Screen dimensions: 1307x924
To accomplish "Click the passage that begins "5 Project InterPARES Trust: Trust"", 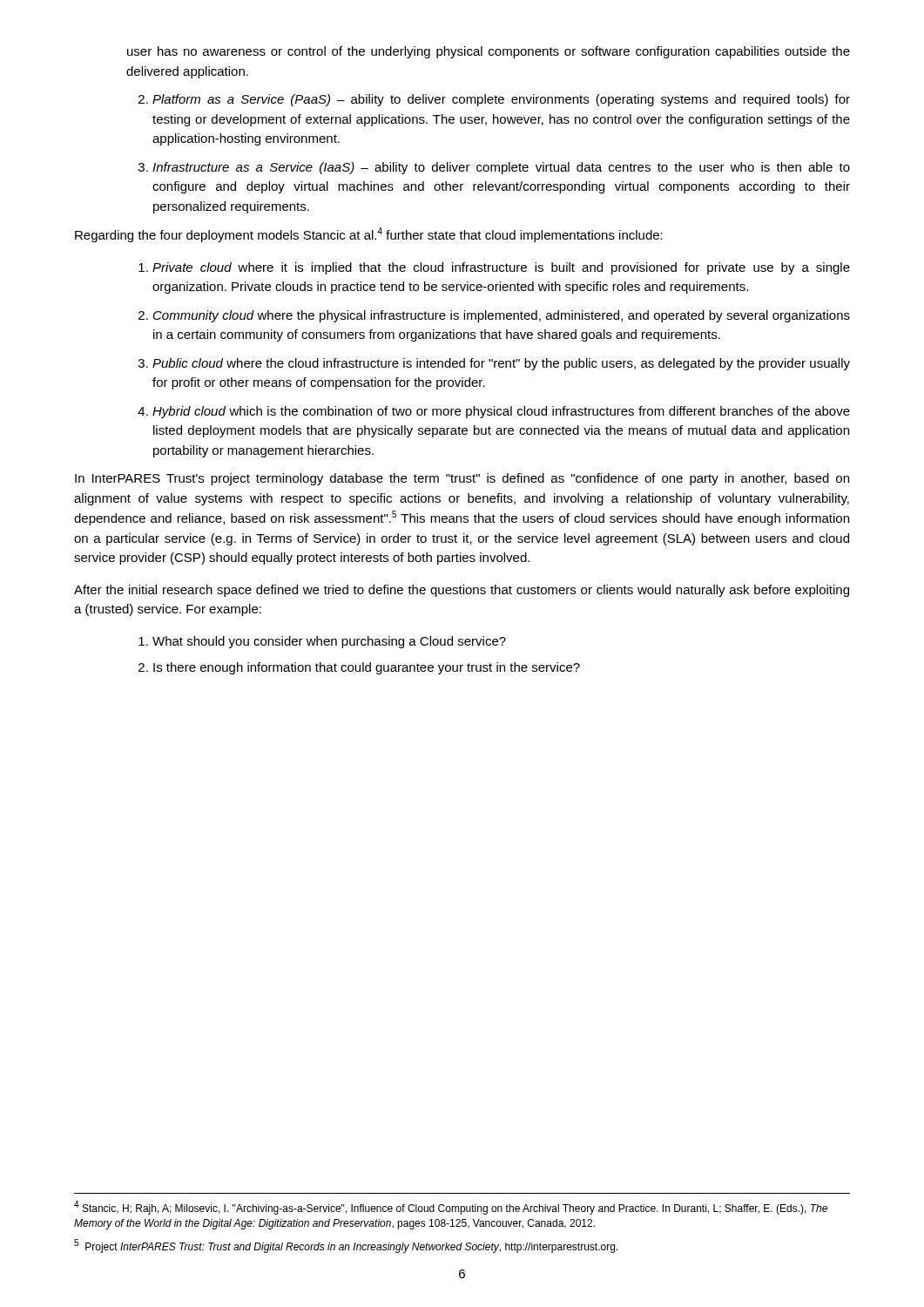I will [x=346, y=1245].
